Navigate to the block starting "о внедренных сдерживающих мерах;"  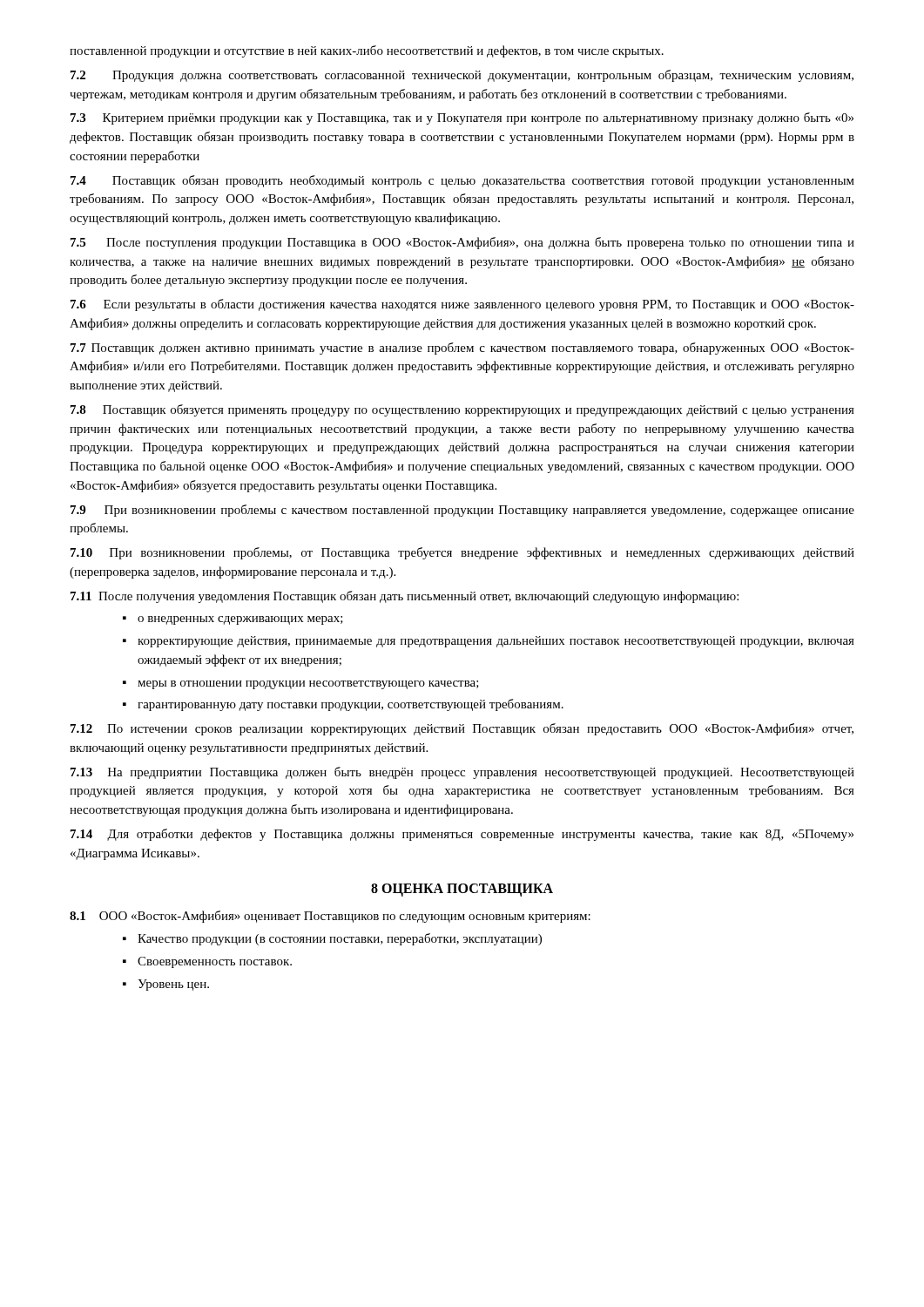click(233, 620)
